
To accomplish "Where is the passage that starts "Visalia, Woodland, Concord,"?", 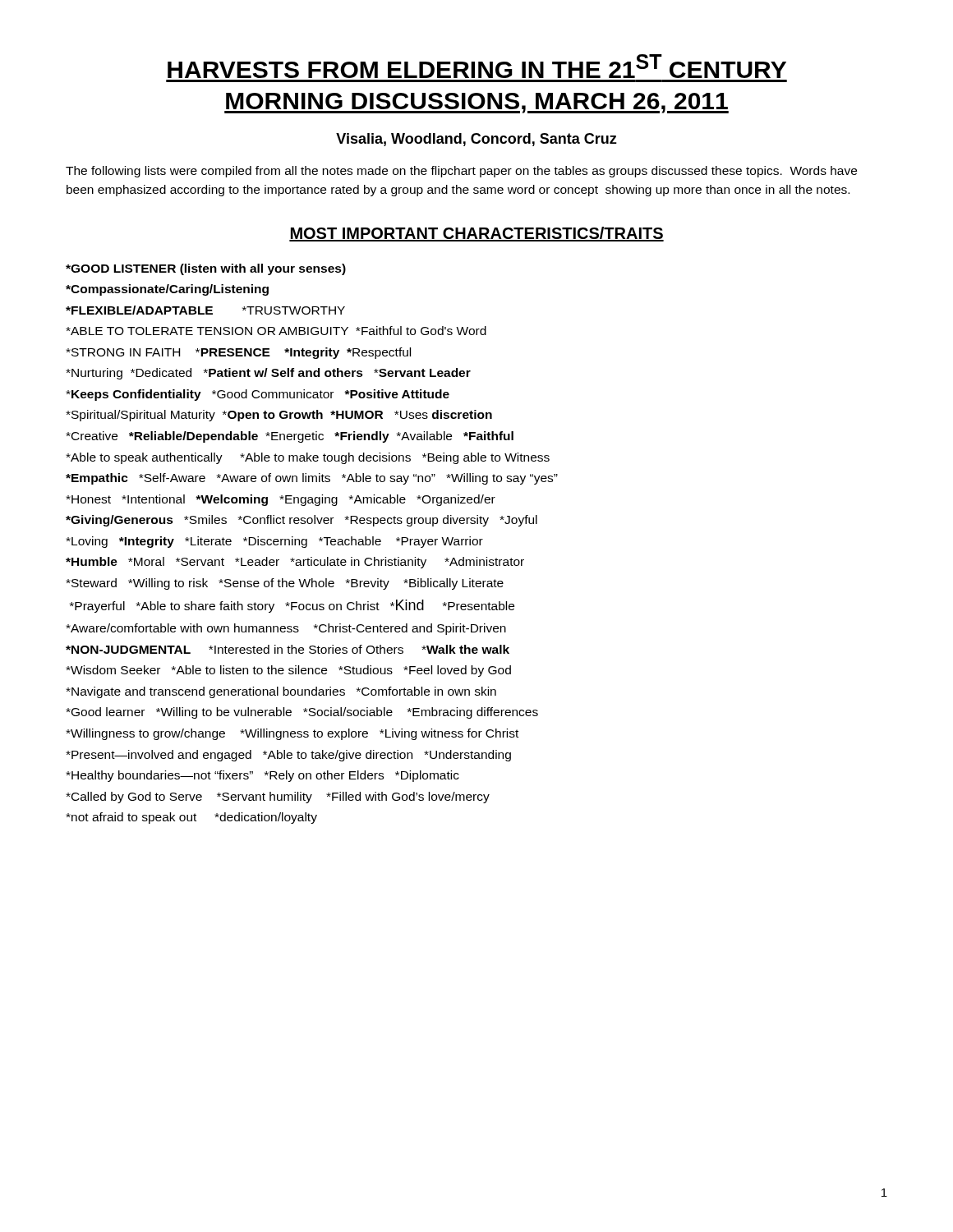I will 476,139.
